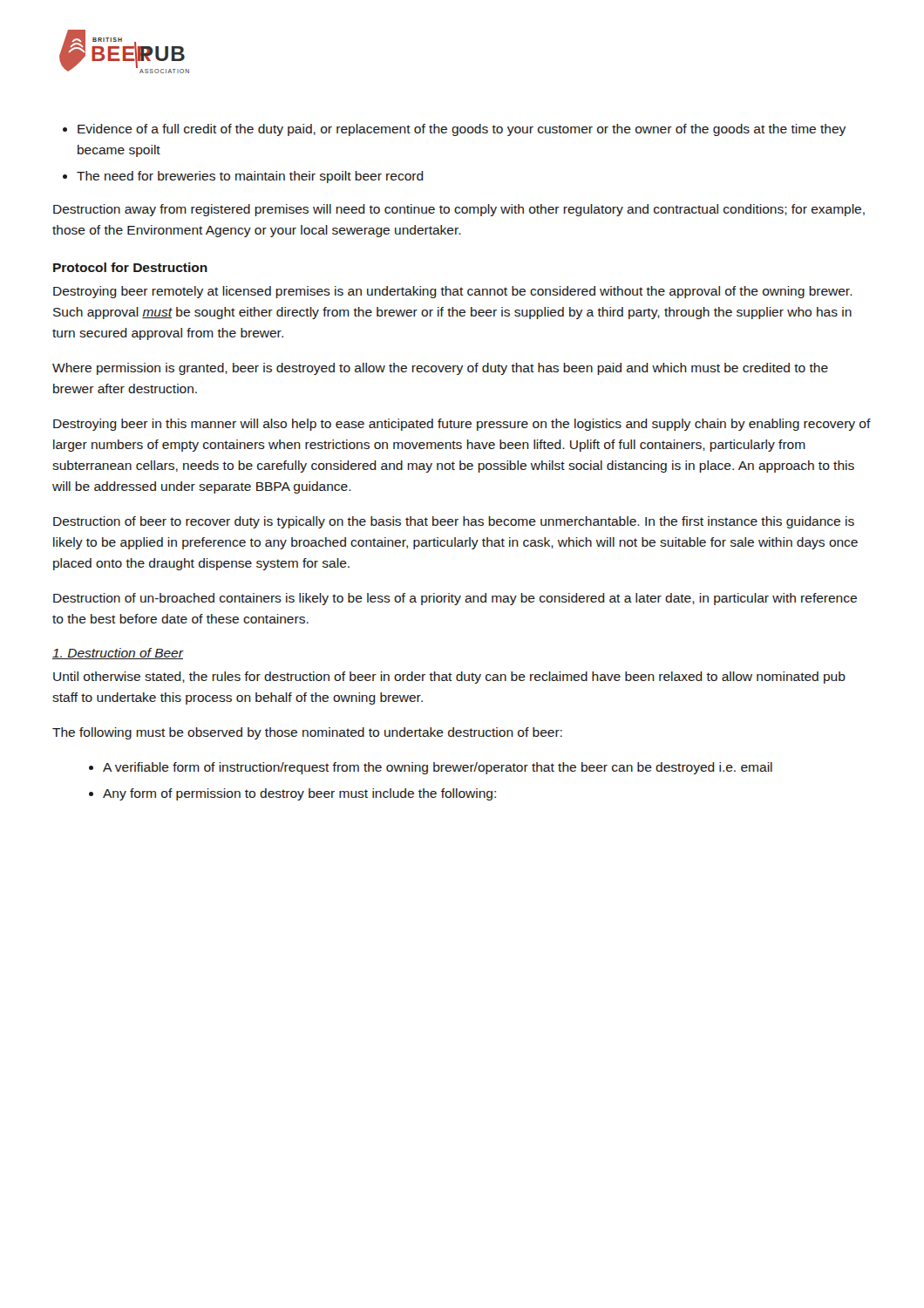The image size is (924, 1308).
Task: Locate the block of text that opens with "Evidence of a full credit of"
Action: click(x=461, y=139)
